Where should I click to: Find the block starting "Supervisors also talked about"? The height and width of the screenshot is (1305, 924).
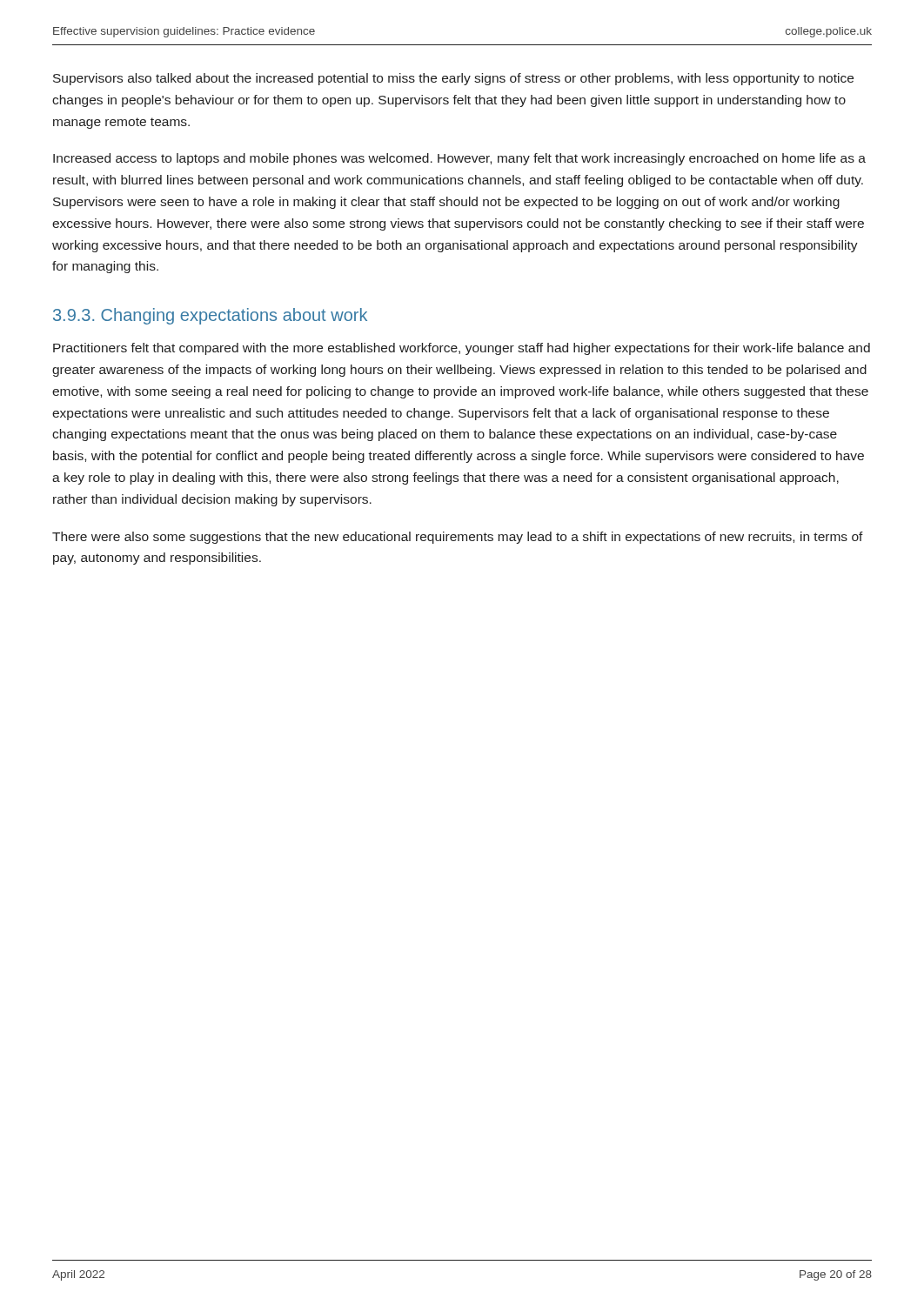coord(453,99)
